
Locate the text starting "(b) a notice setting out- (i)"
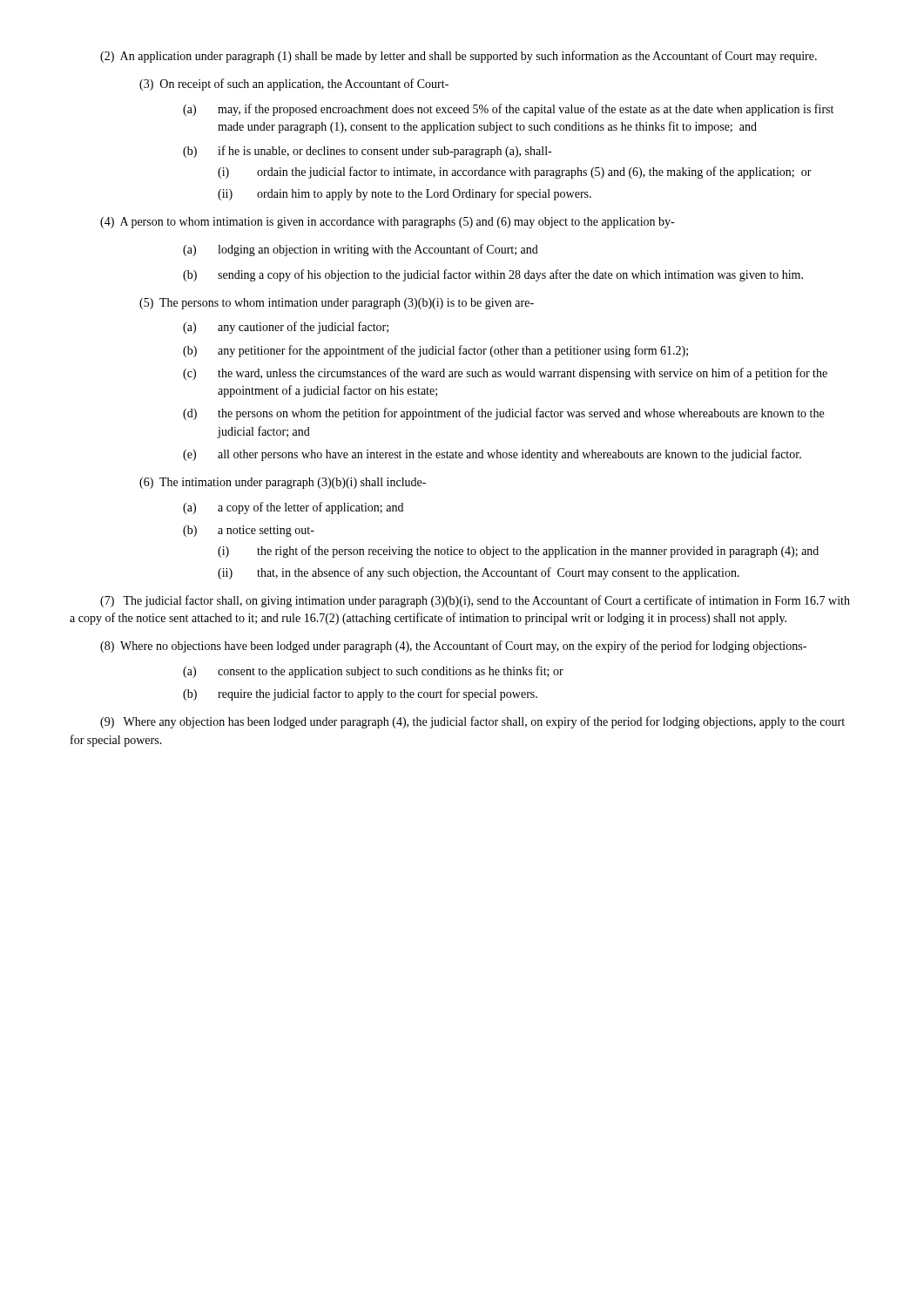(x=519, y=552)
